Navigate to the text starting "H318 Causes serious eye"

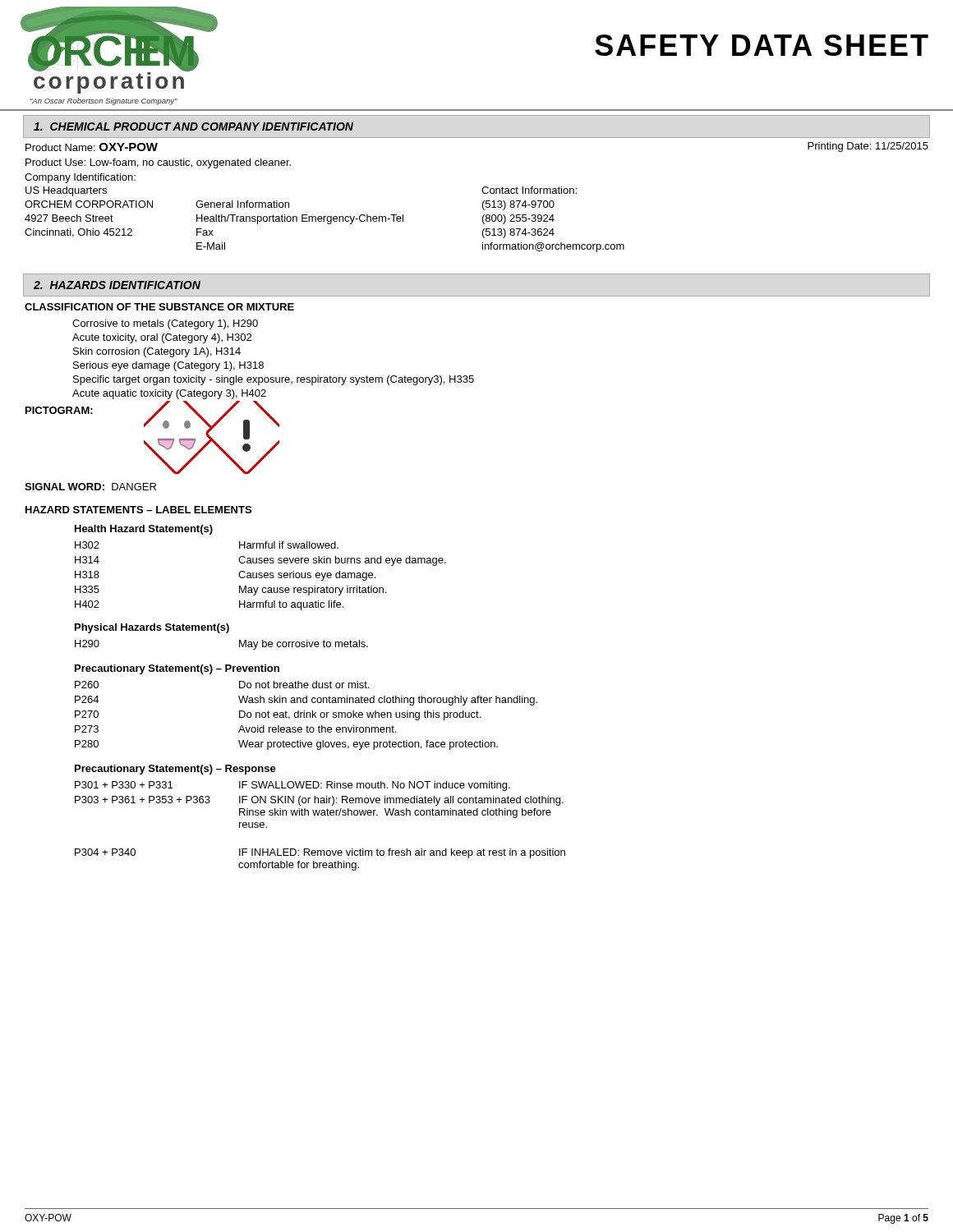pyautogui.click(x=84, y=575)
